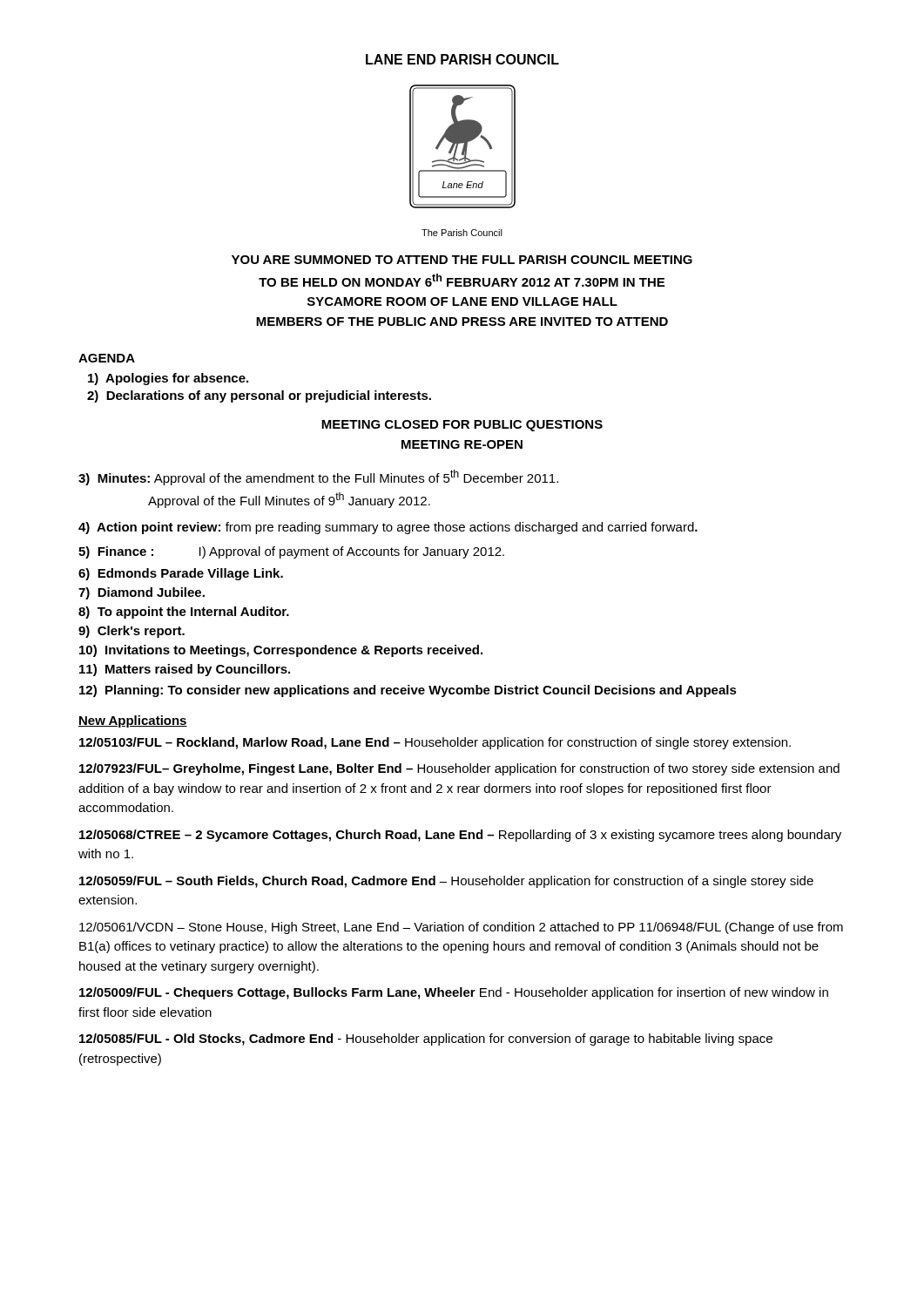Click the passage that begins "3) Minutes: Approval of the amendment to the"

(319, 488)
